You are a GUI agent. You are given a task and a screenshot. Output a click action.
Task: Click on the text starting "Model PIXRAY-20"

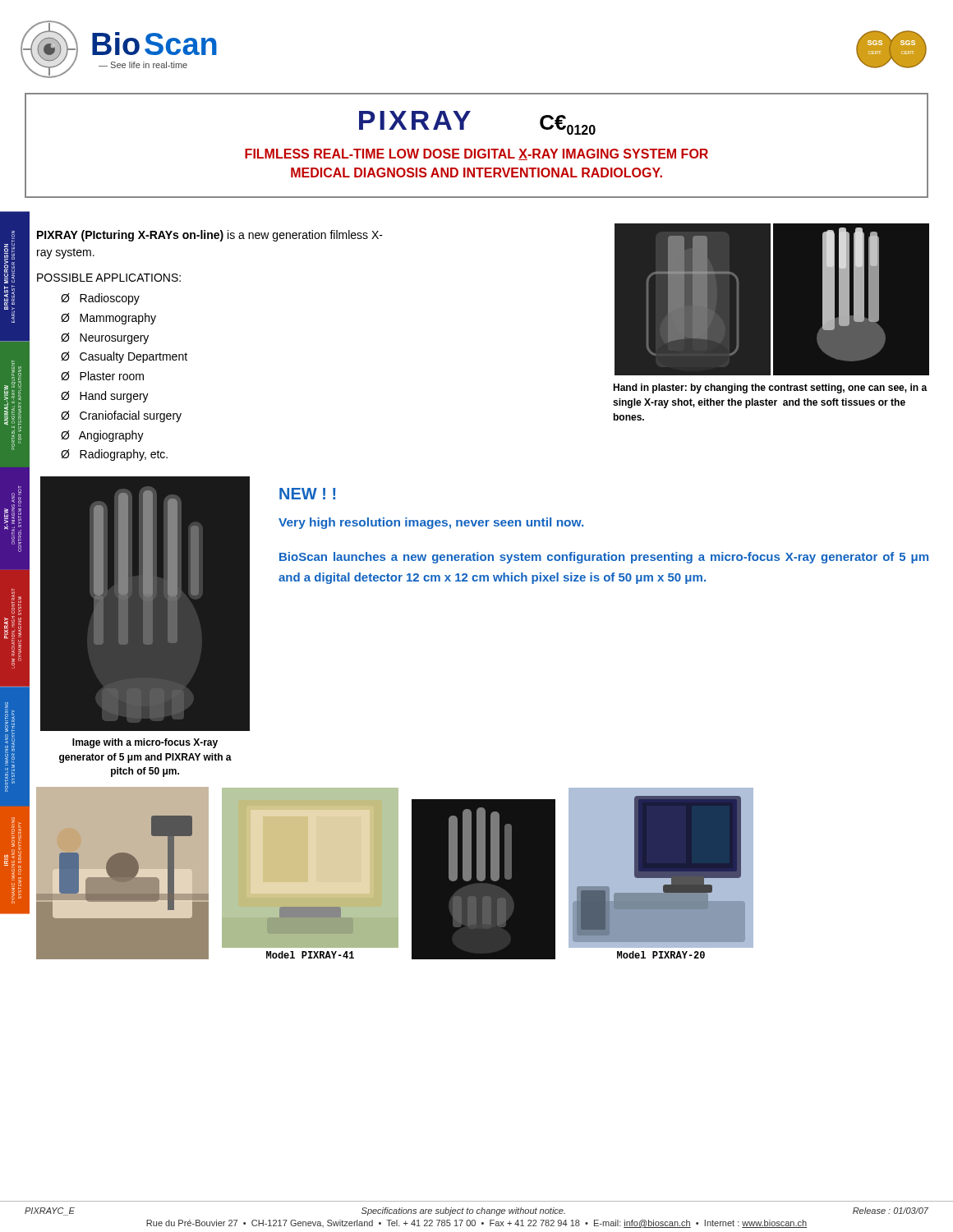click(661, 956)
